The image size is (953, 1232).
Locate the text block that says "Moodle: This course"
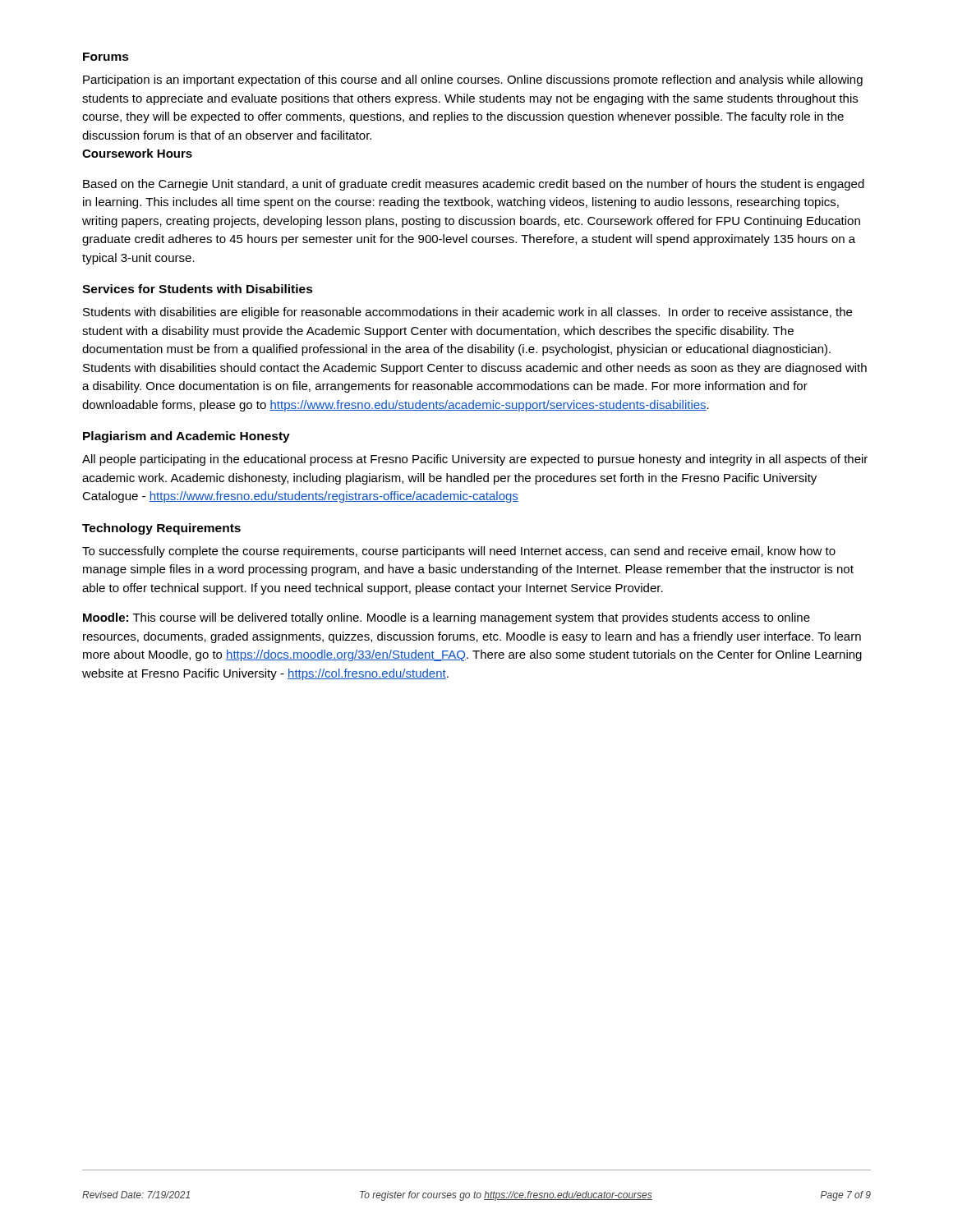472,645
